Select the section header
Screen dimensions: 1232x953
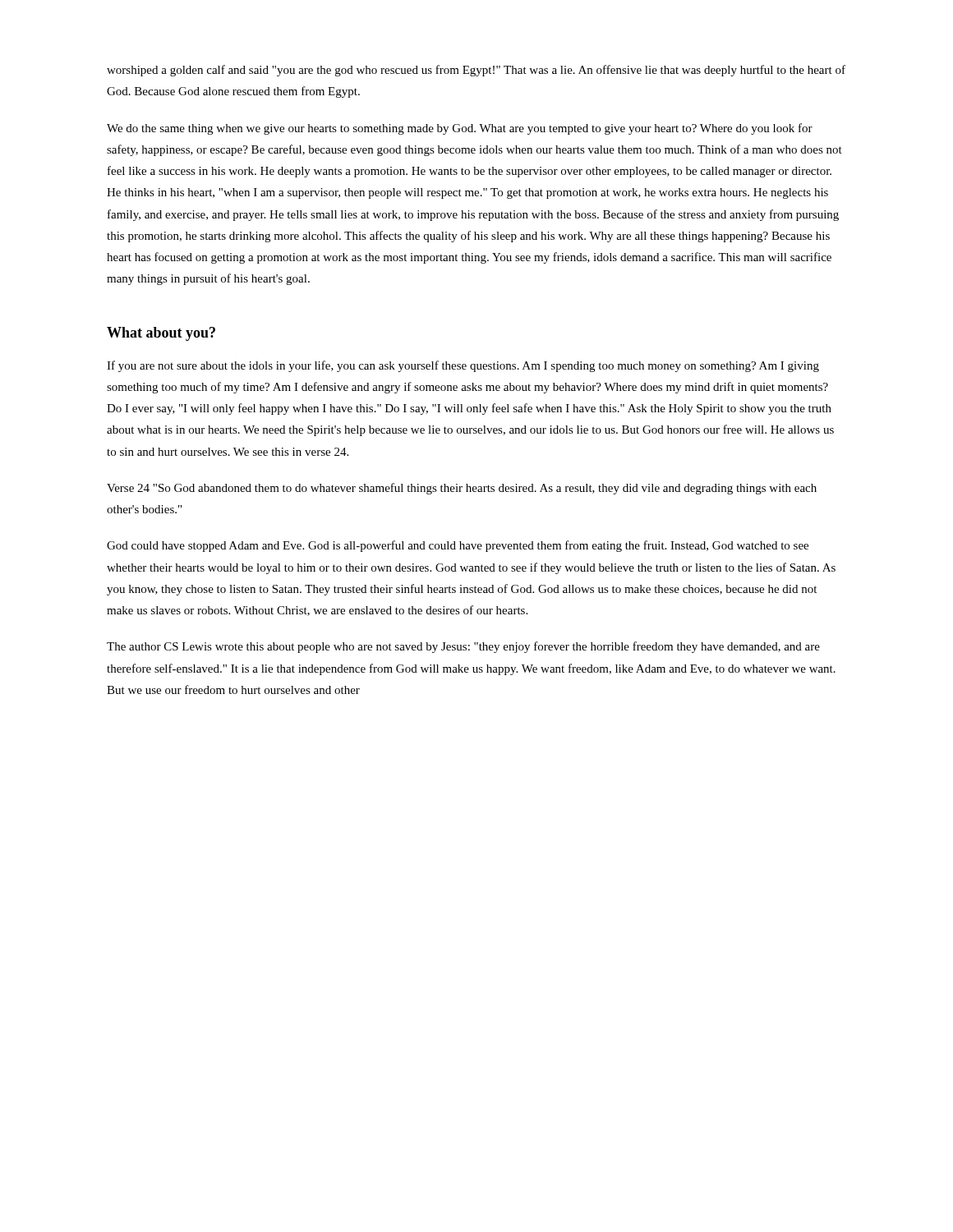click(161, 332)
